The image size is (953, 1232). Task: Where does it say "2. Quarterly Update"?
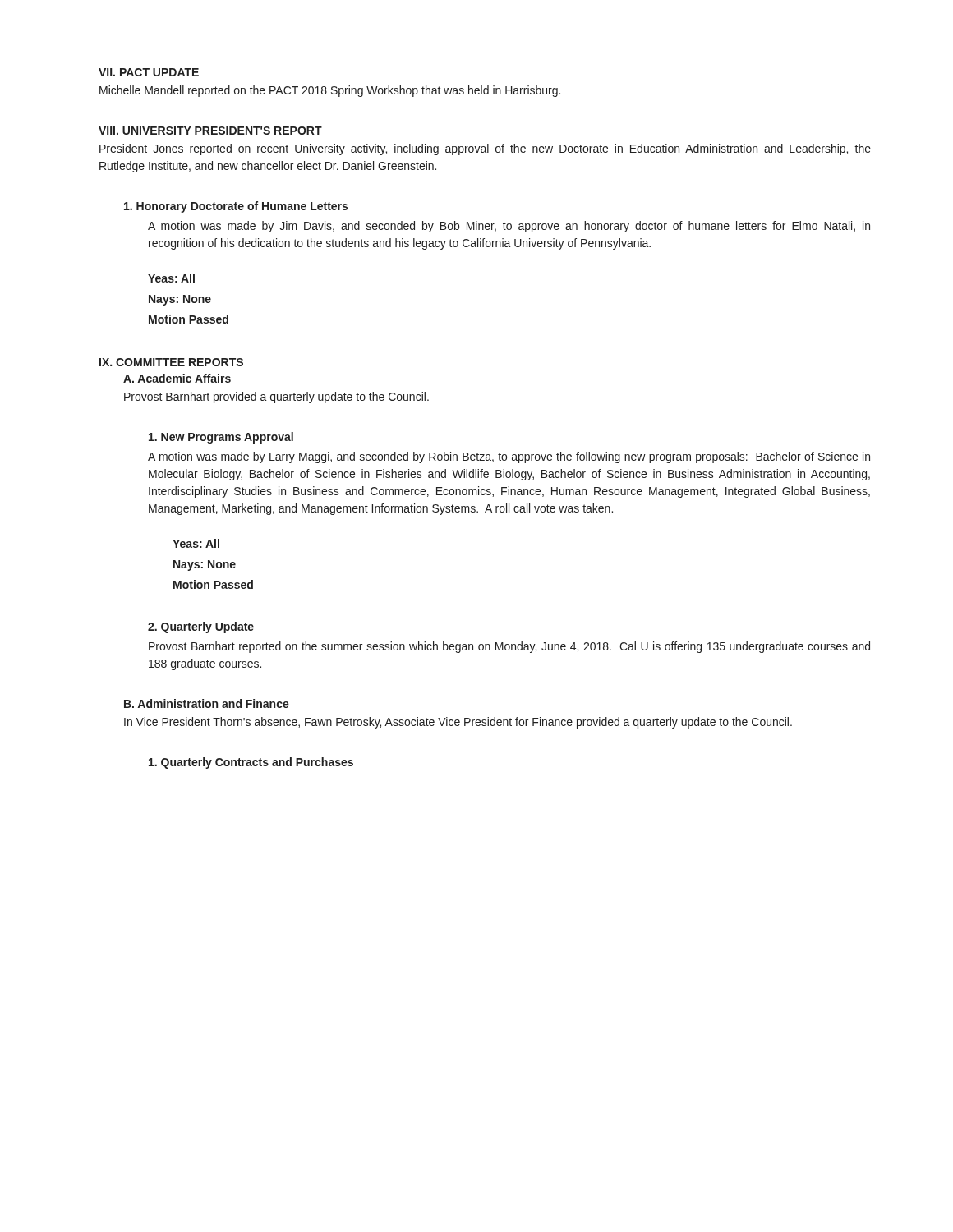point(201,627)
